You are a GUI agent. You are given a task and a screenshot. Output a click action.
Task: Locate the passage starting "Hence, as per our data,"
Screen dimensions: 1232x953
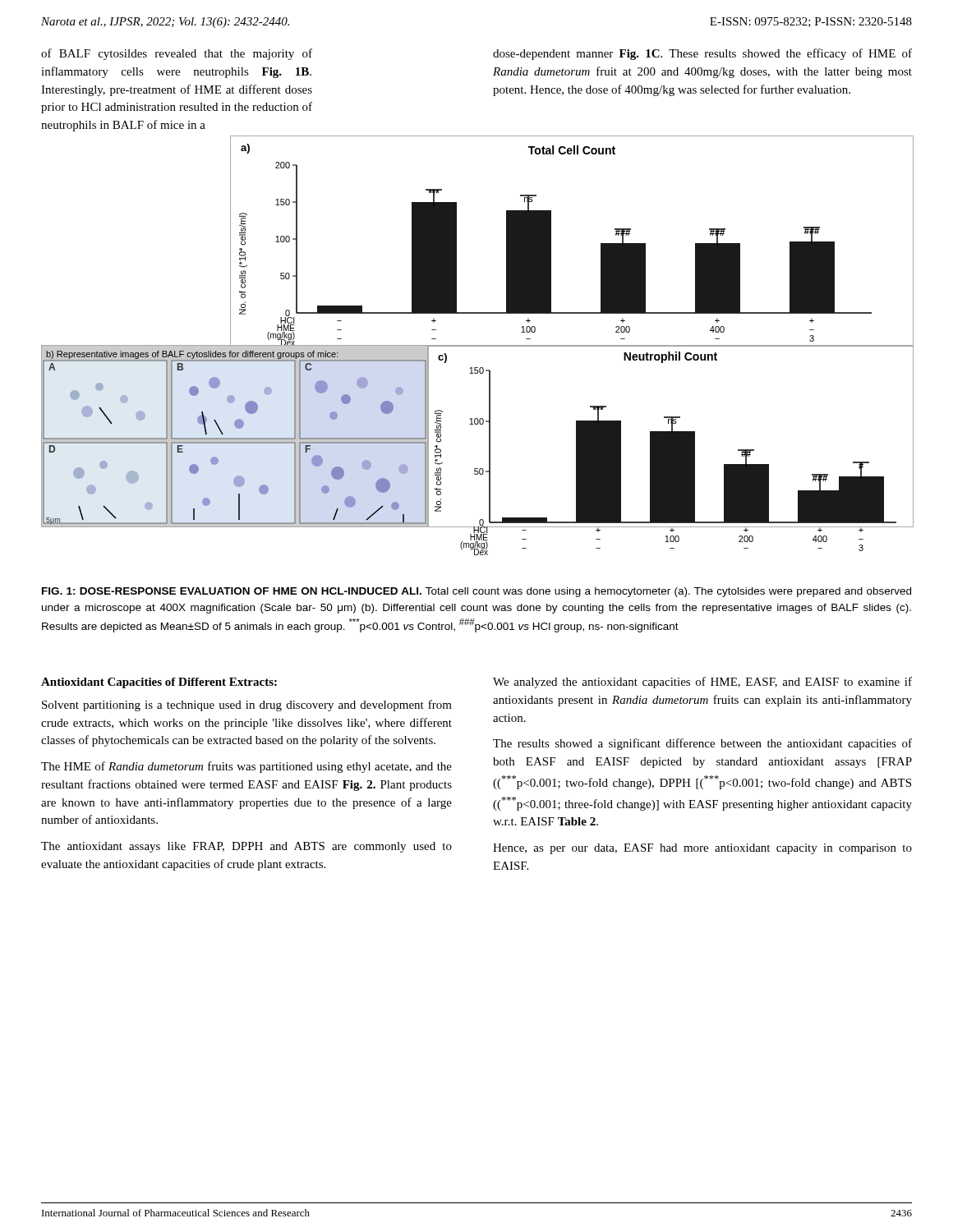pos(702,857)
